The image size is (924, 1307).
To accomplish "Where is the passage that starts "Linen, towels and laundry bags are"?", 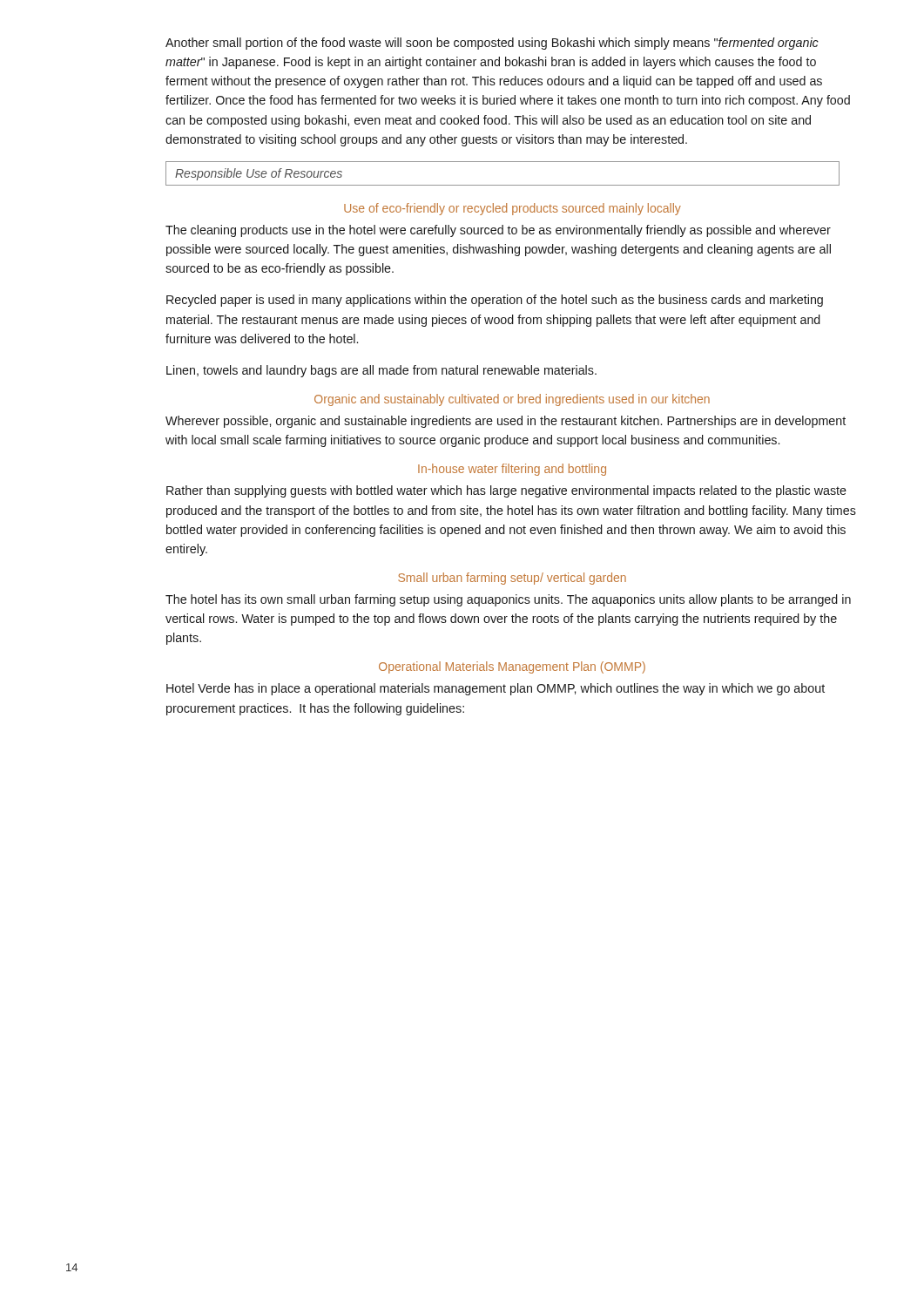I will [381, 370].
